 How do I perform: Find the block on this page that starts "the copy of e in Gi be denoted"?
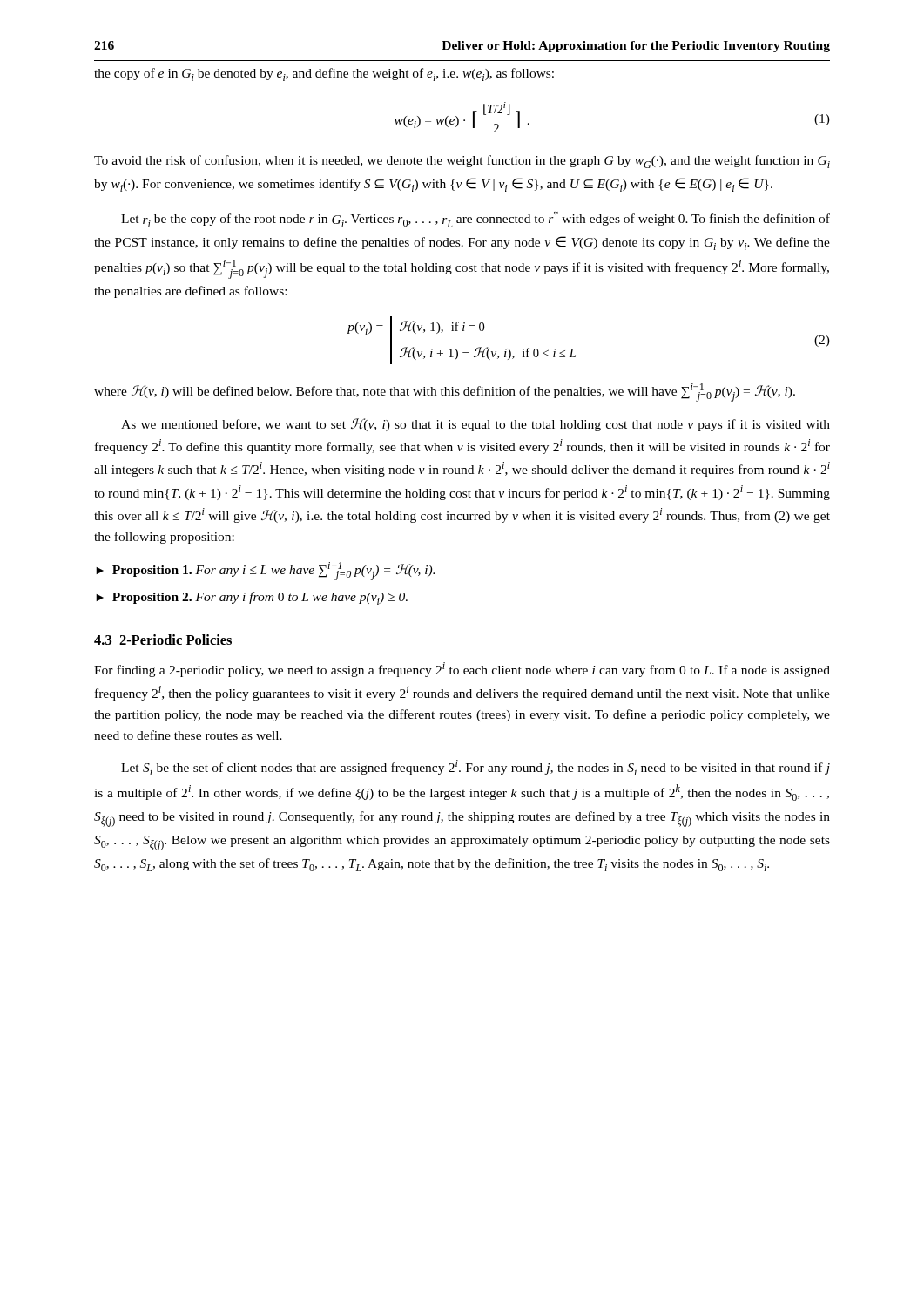462,74
